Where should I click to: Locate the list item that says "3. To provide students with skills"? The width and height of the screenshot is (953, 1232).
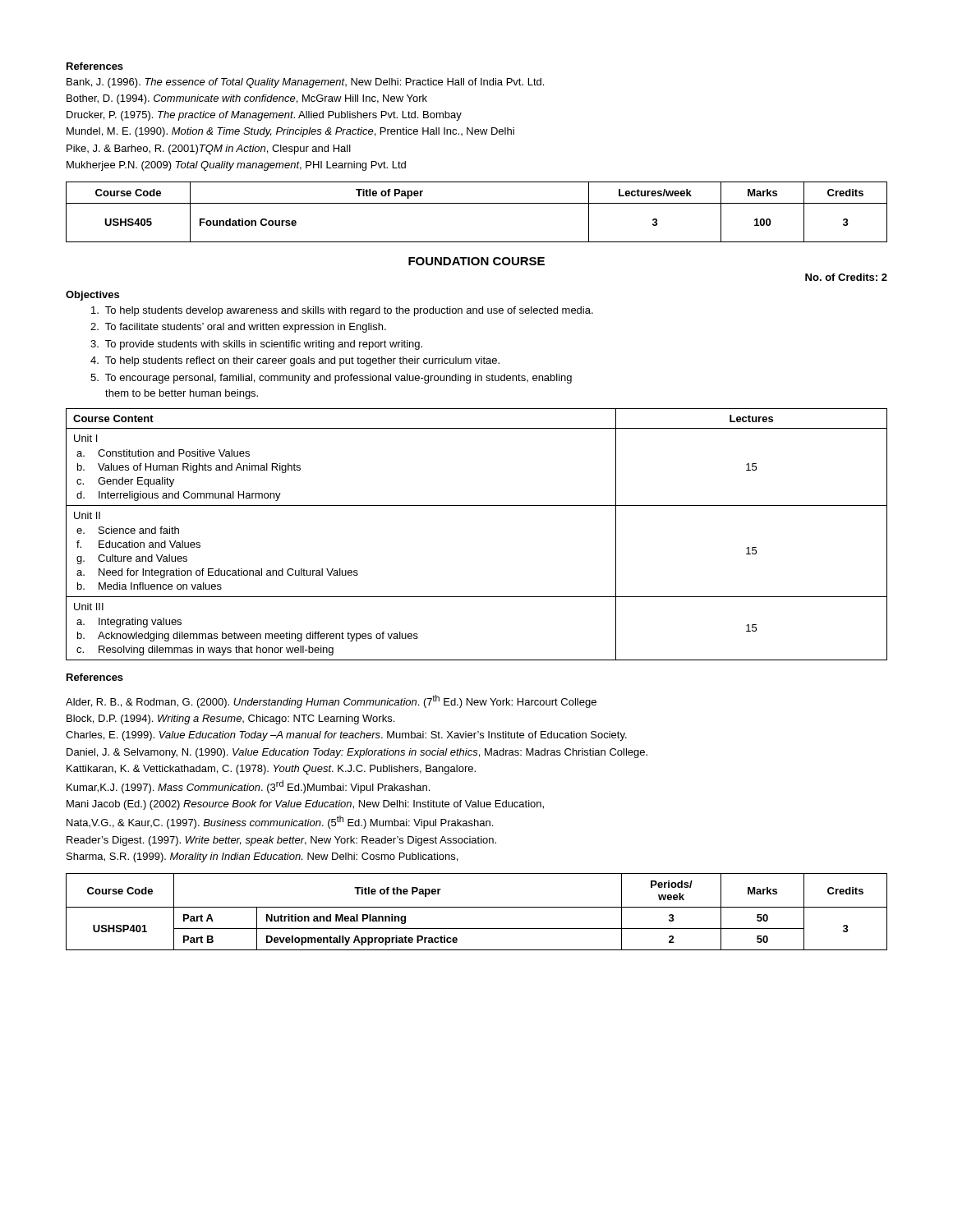tap(257, 344)
